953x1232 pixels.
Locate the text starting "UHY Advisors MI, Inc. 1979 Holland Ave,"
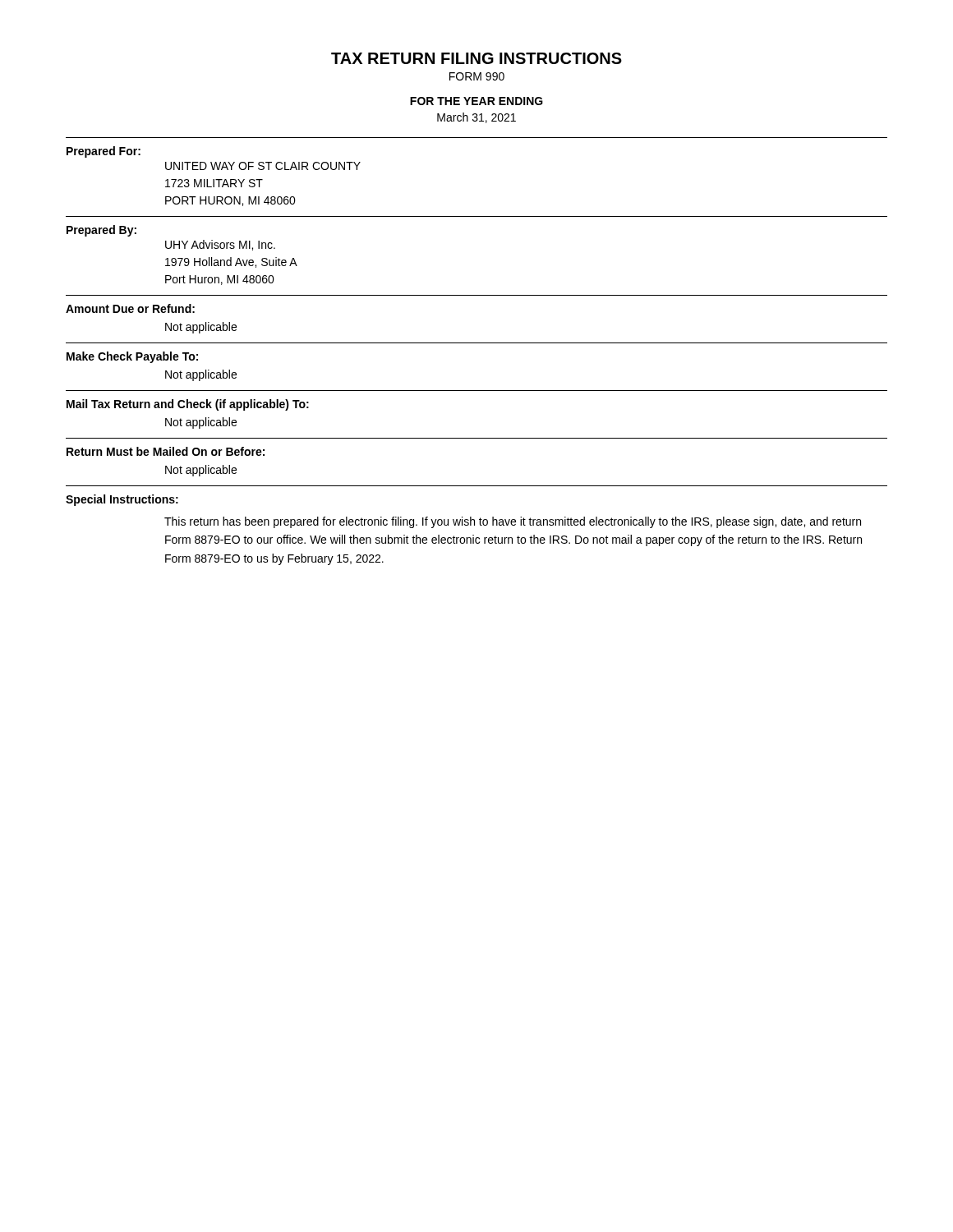[220, 245]
